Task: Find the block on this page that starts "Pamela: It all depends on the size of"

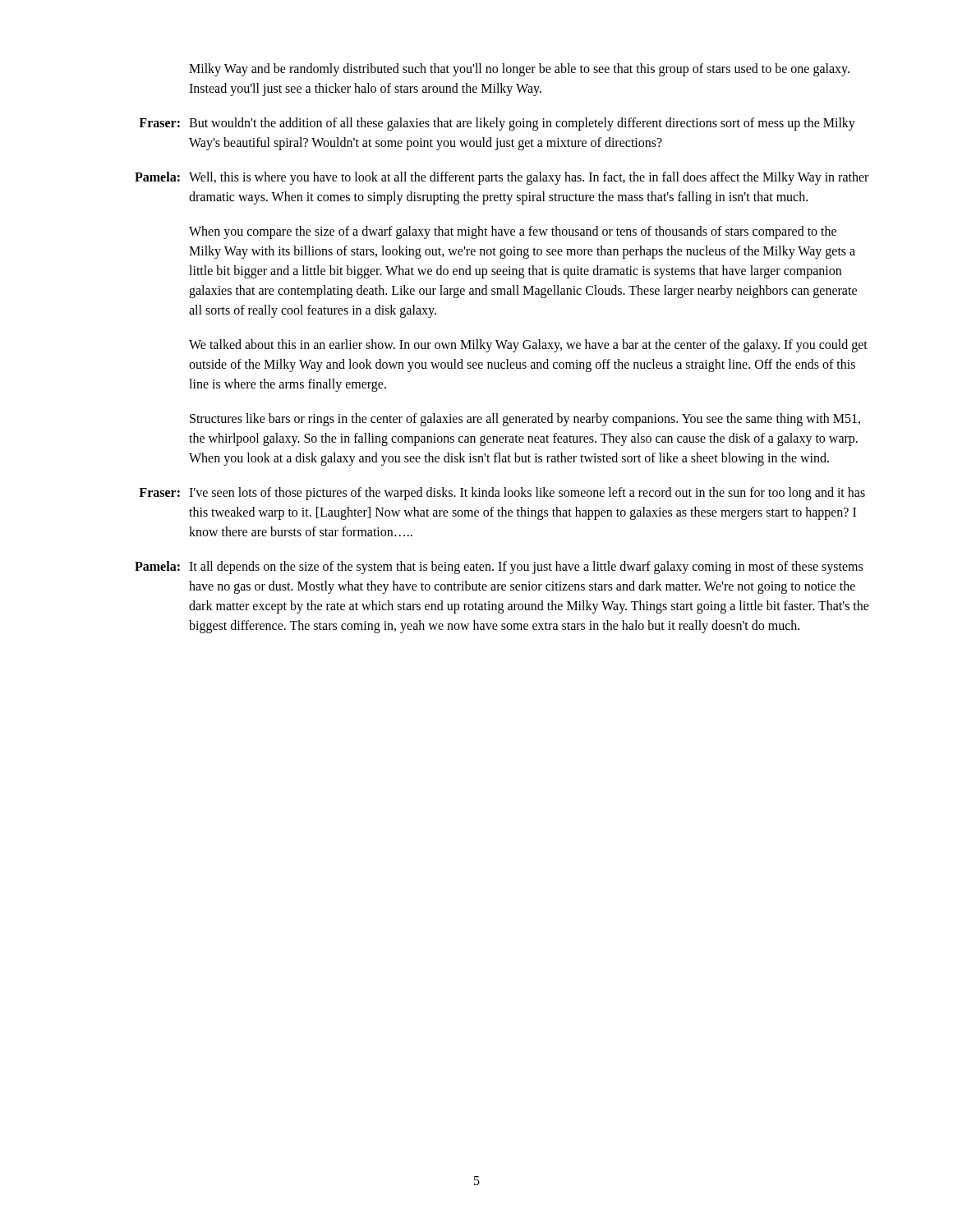Action: coord(489,596)
